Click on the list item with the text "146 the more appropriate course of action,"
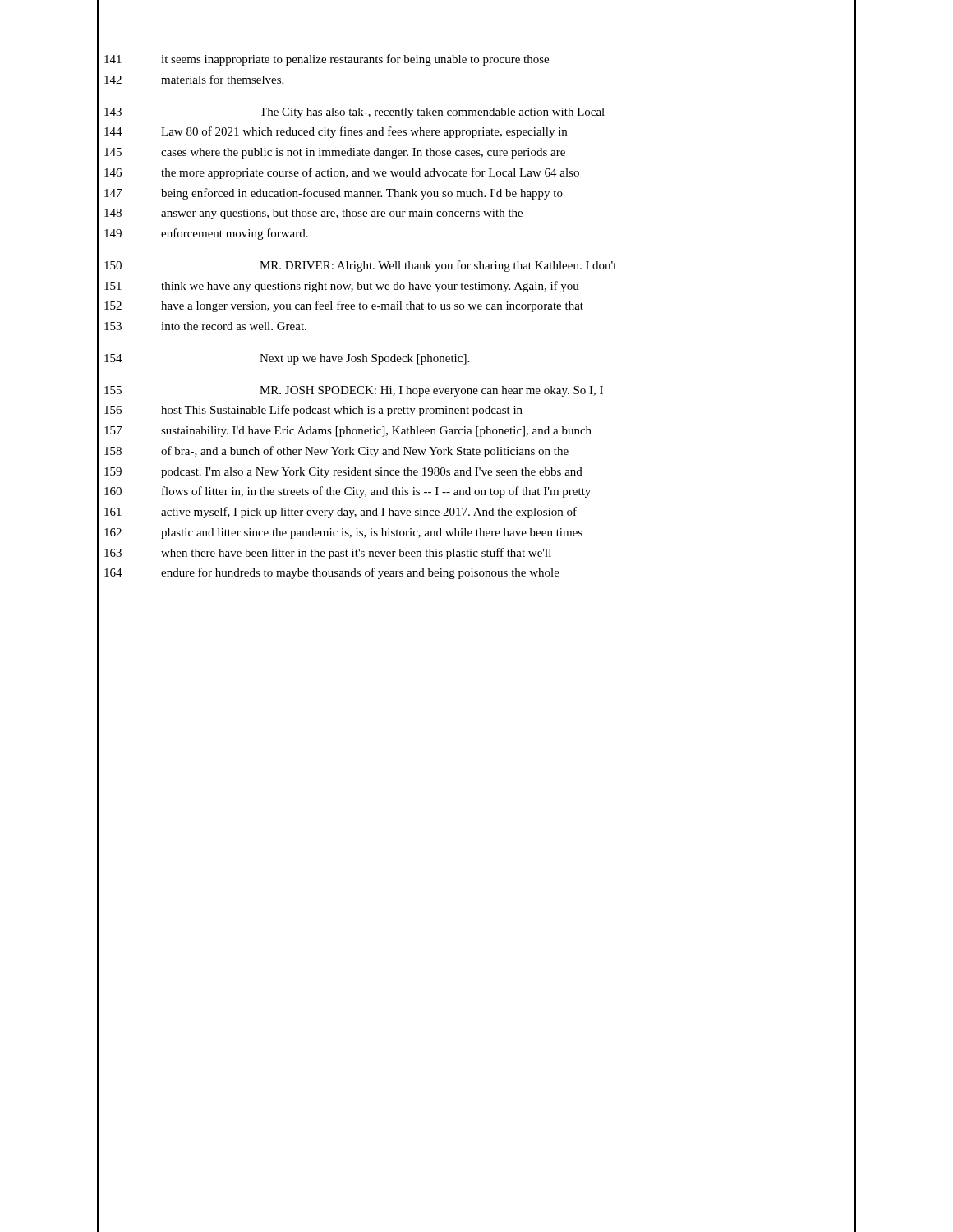This screenshot has width=953, height=1232. [476, 173]
